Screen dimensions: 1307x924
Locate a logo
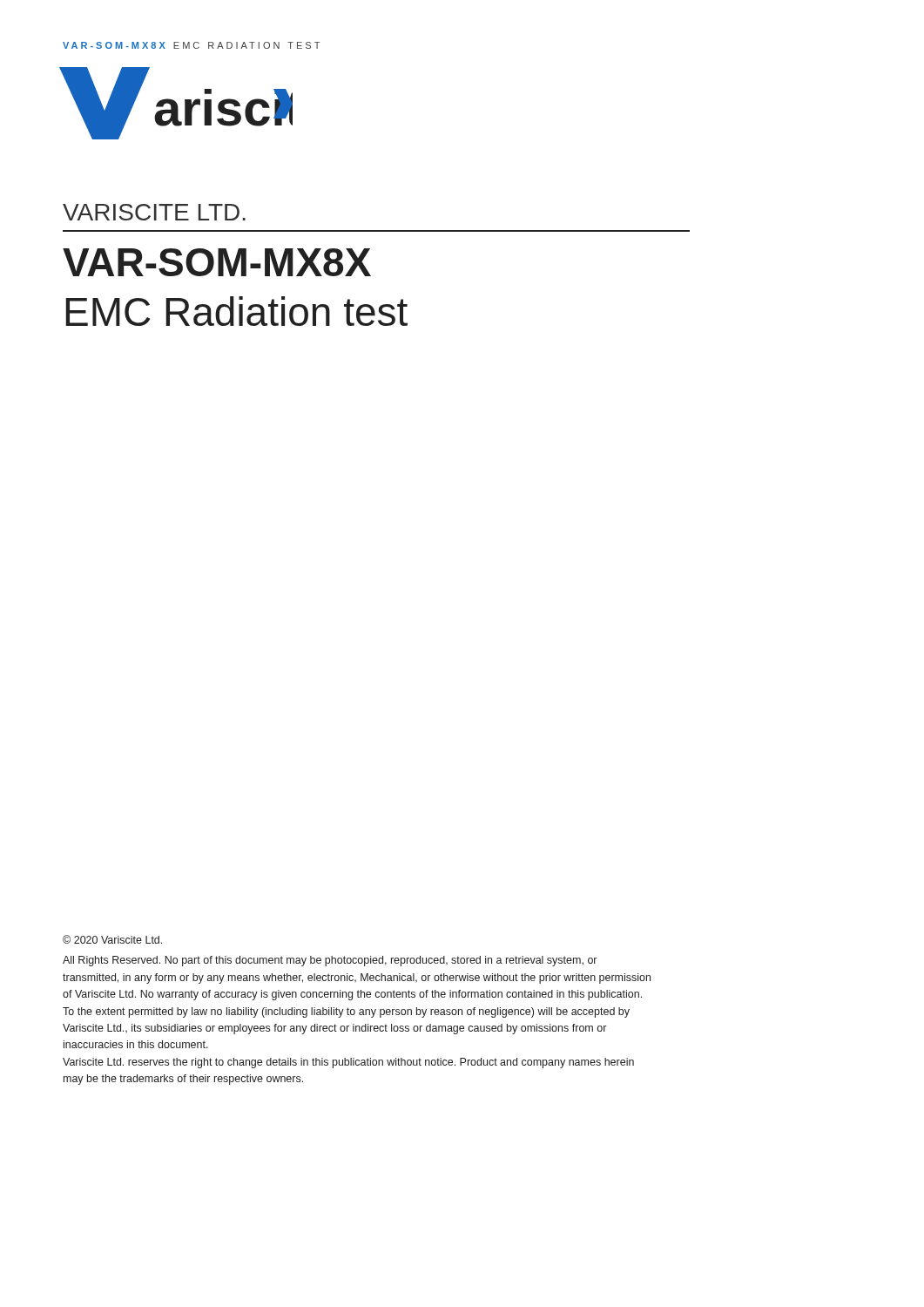[x=176, y=104]
